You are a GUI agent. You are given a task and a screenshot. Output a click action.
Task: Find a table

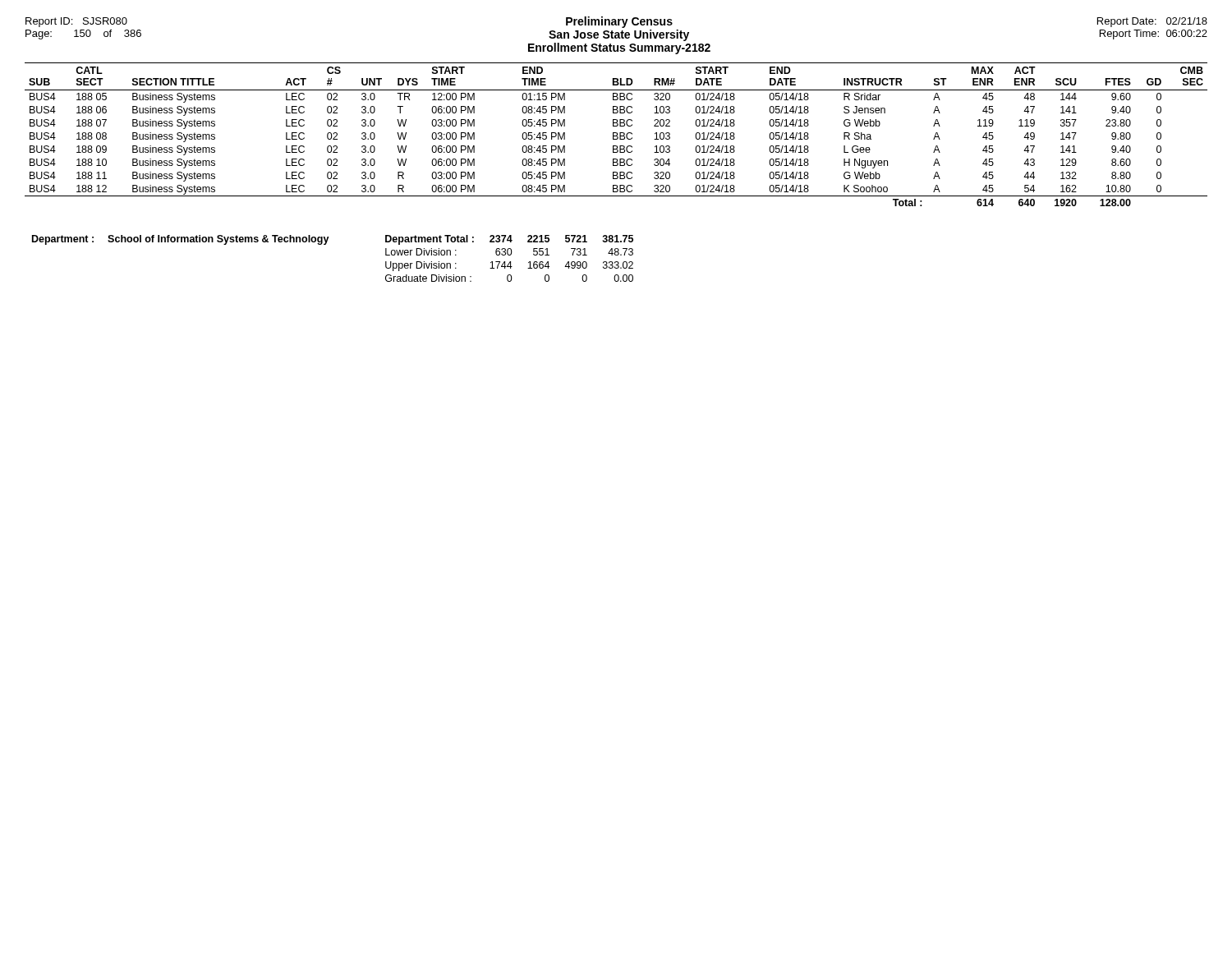click(616, 136)
